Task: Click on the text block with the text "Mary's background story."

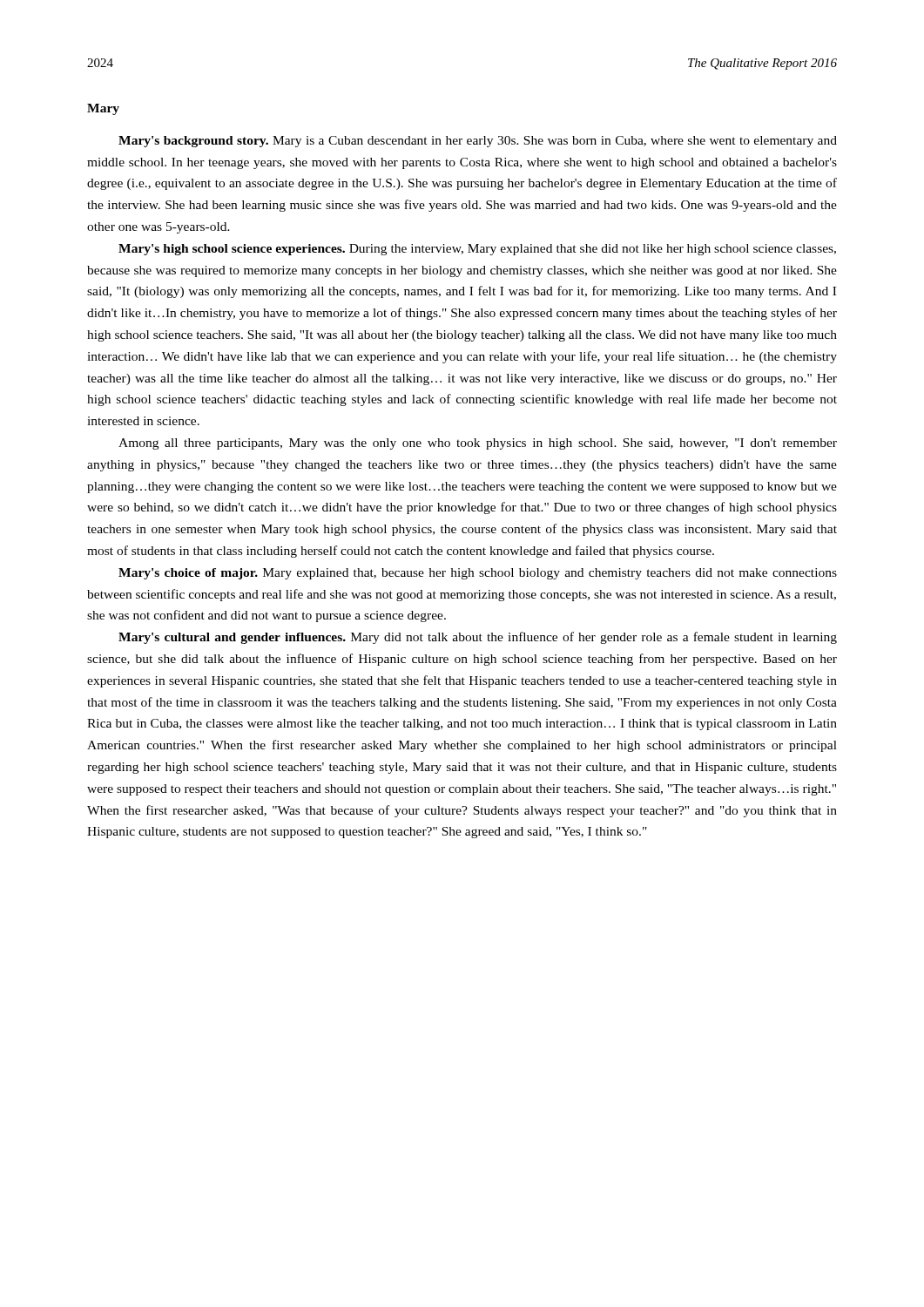Action: 462,184
